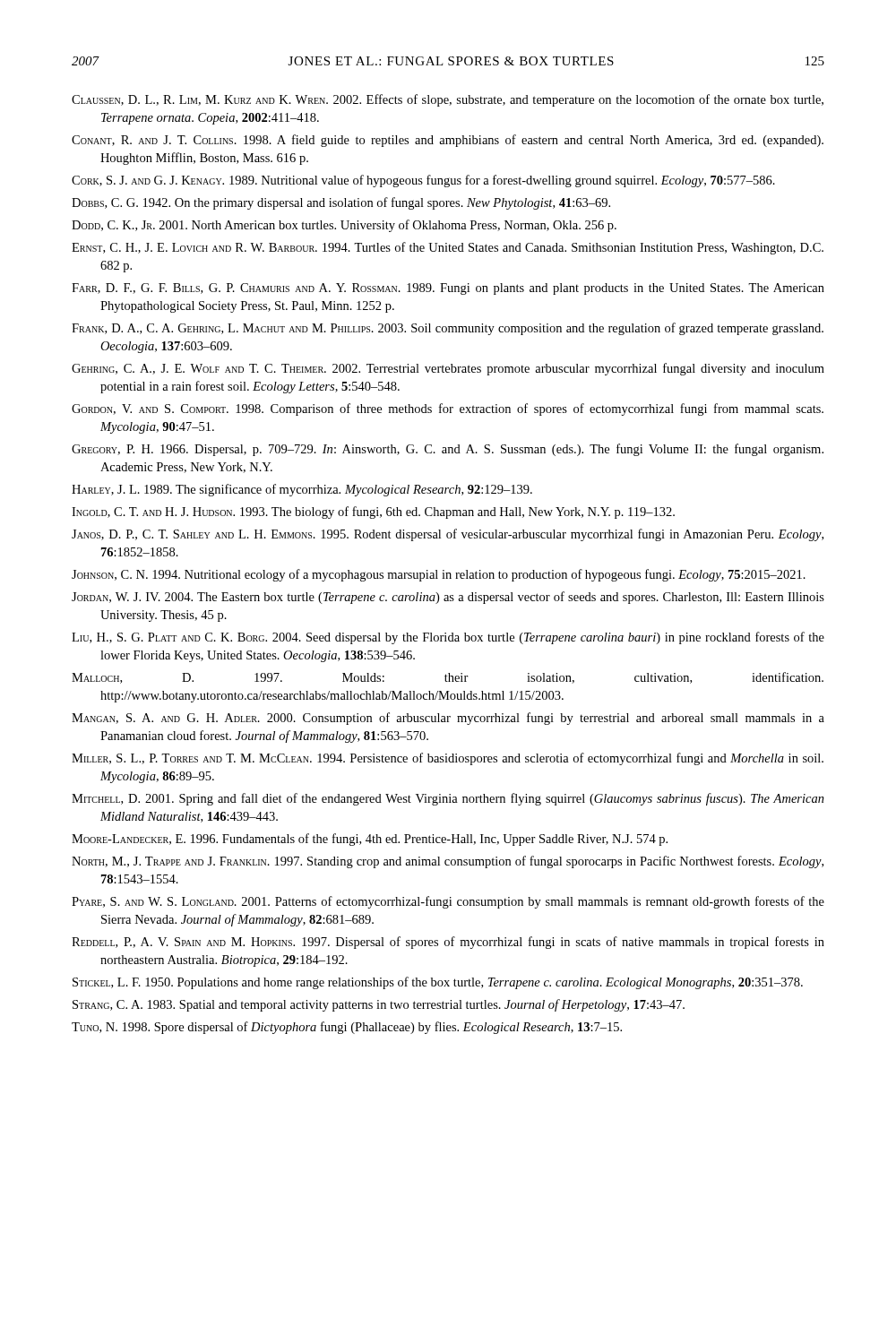
Task: Select the list item containing "Johnson, C. N. 1994."
Action: click(x=448, y=574)
